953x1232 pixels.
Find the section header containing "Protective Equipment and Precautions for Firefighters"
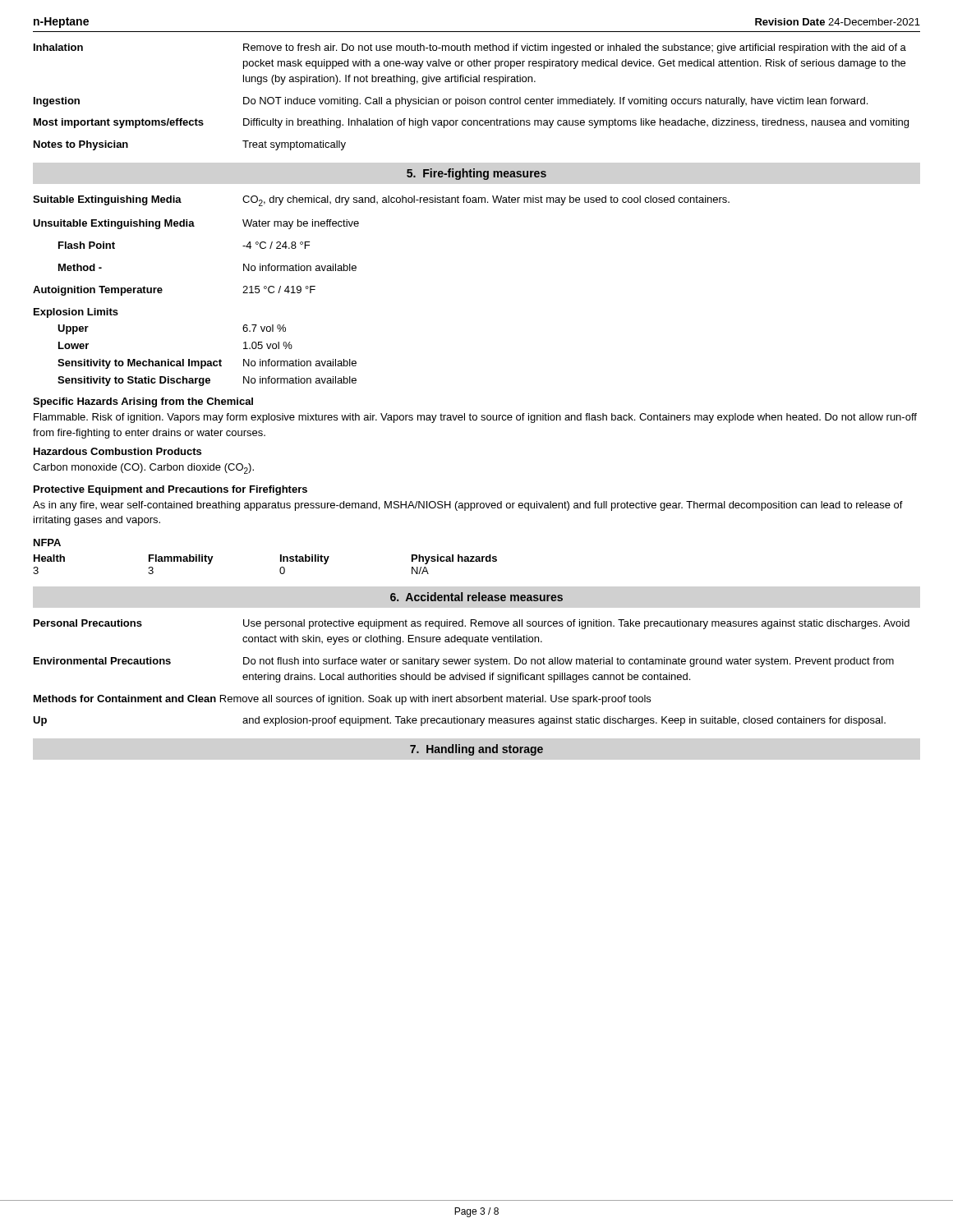(x=170, y=489)
